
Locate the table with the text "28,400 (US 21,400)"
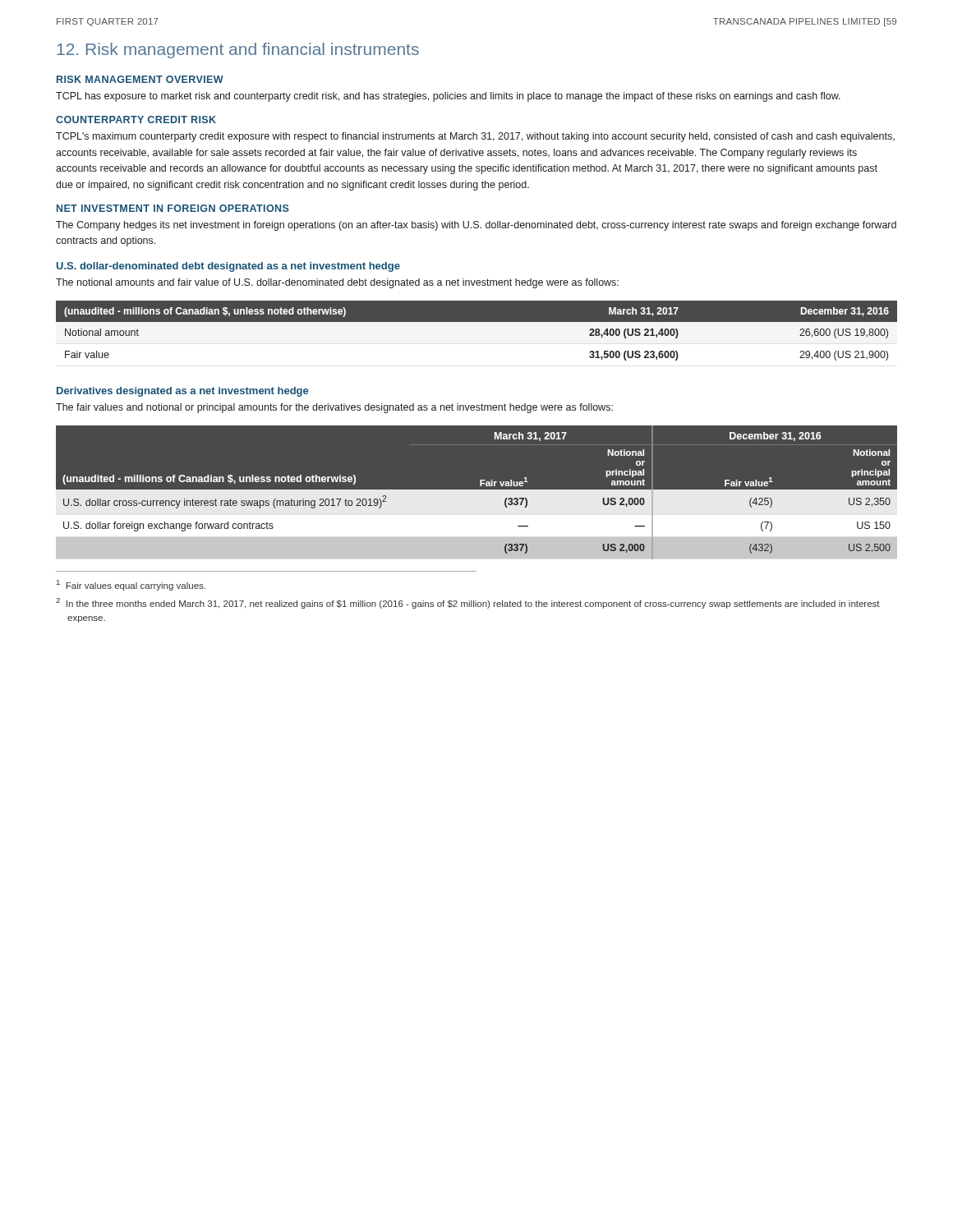pos(476,333)
